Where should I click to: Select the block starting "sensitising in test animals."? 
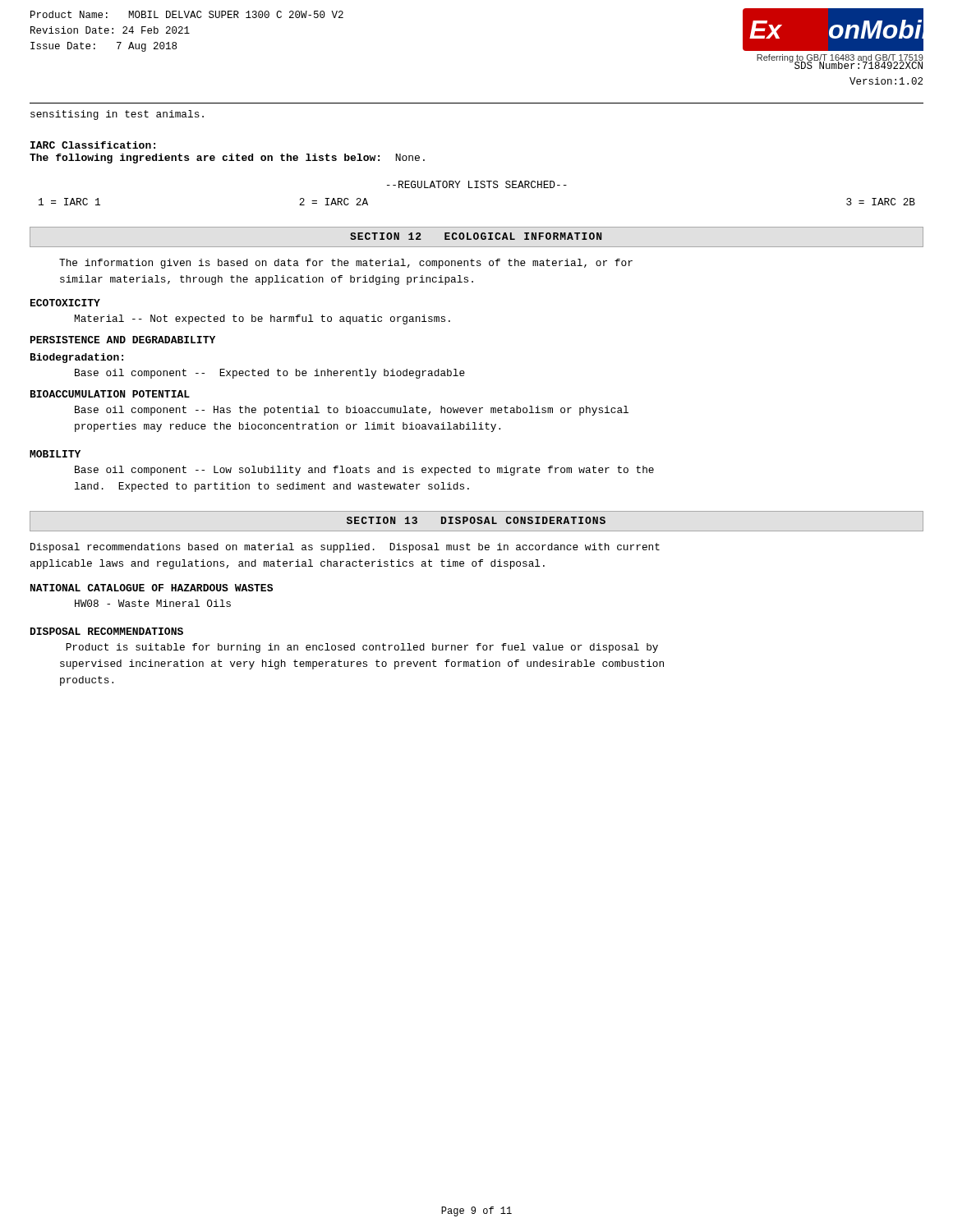(118, 115)
